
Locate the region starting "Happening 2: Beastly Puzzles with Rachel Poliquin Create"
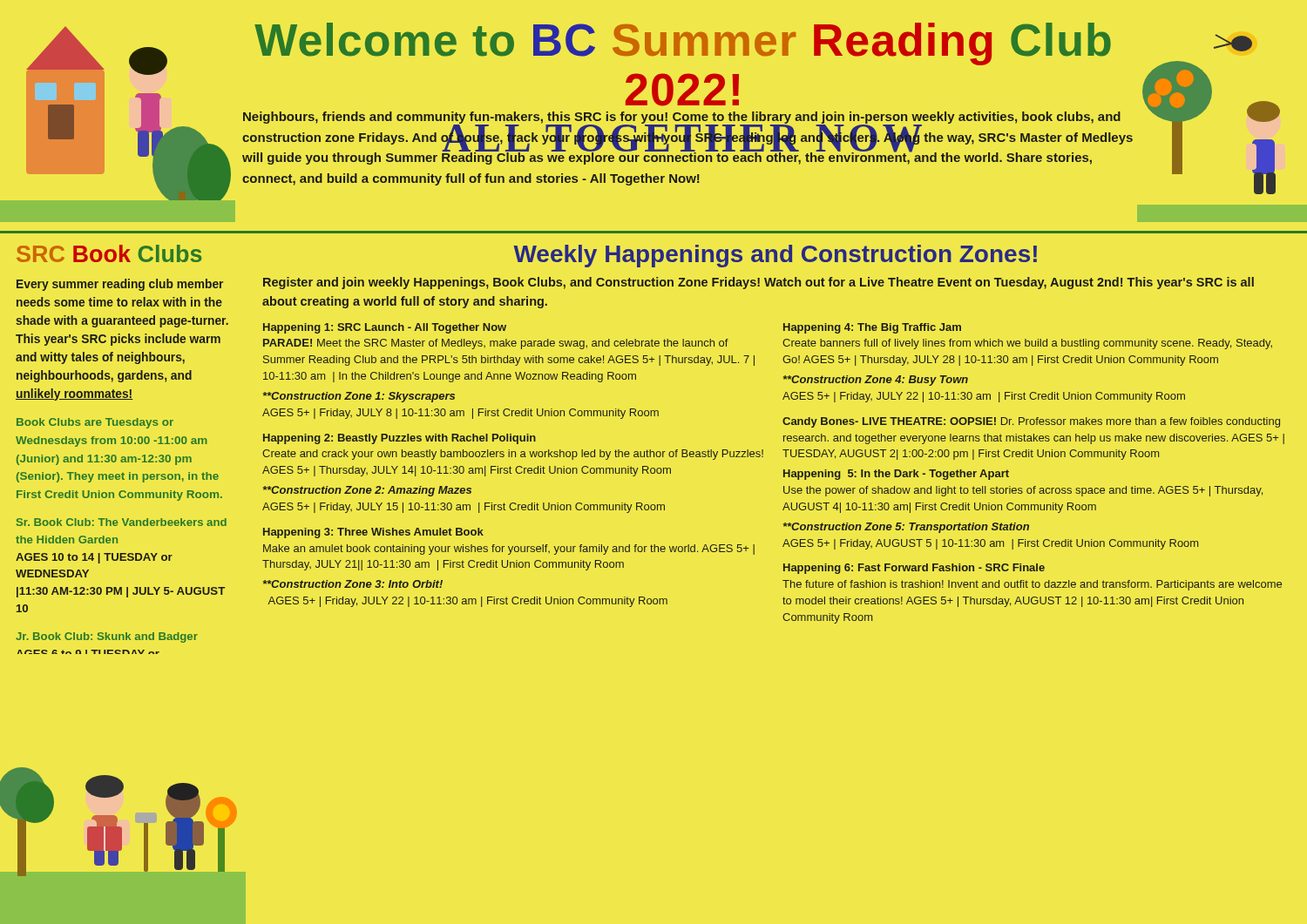point(516,454)
